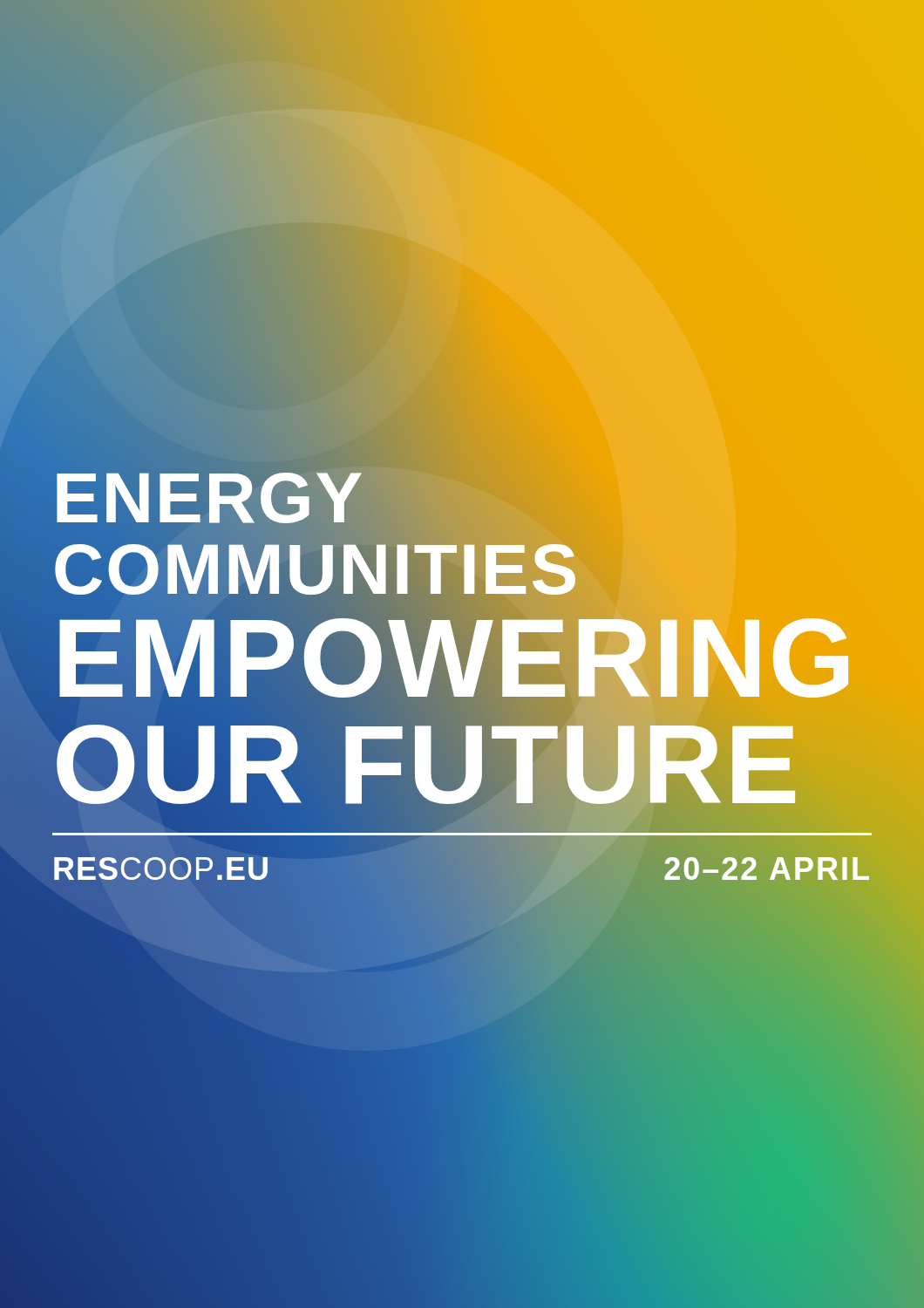Screen dimensions: 1308x924
Task: Select the block starting "ENERGY COMMUNITIES EMPOWERING OUR FUTURE"
Action: tap(462, 640)
